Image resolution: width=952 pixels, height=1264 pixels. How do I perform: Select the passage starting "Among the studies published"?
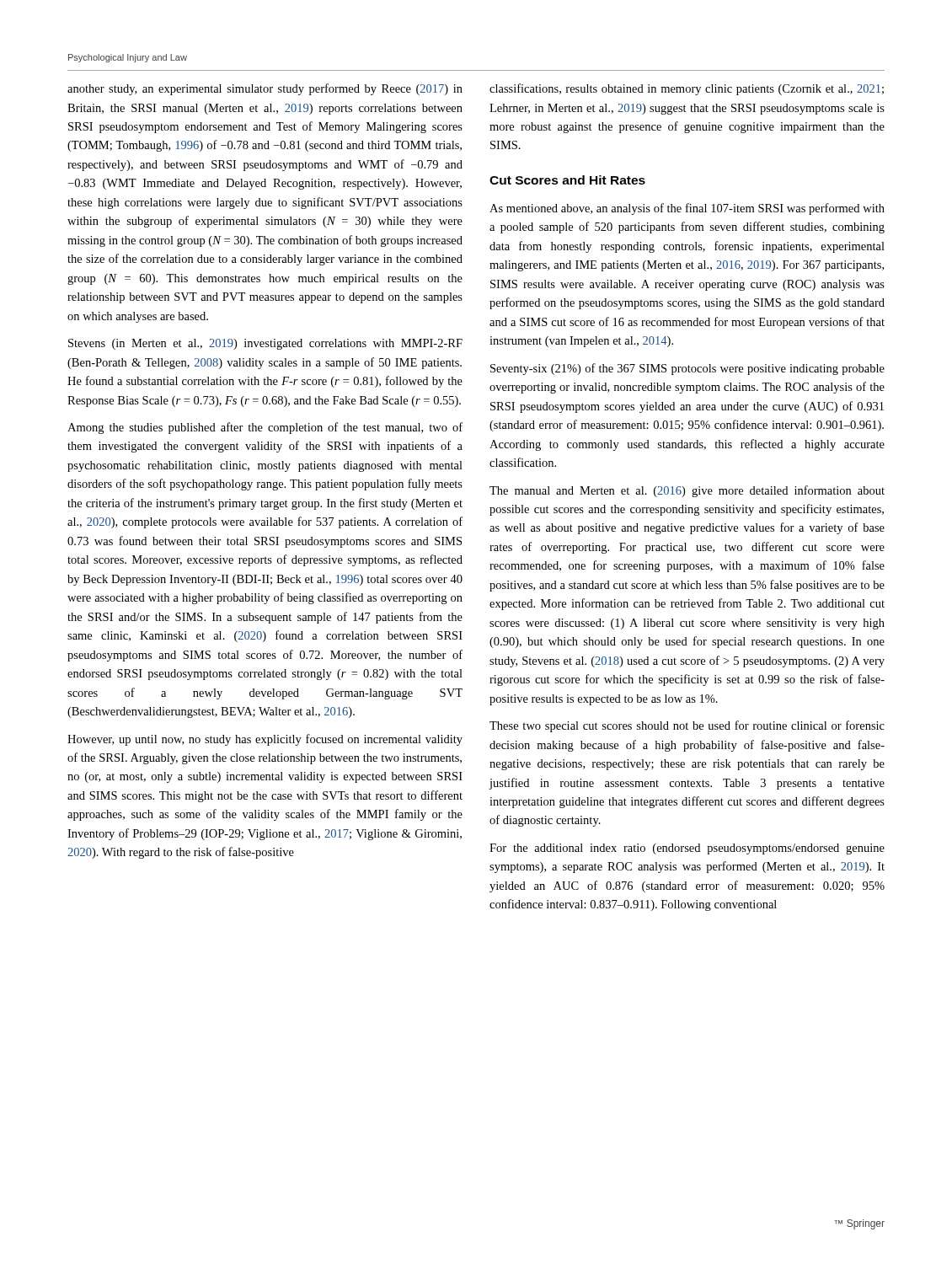(x=265, y=569)
